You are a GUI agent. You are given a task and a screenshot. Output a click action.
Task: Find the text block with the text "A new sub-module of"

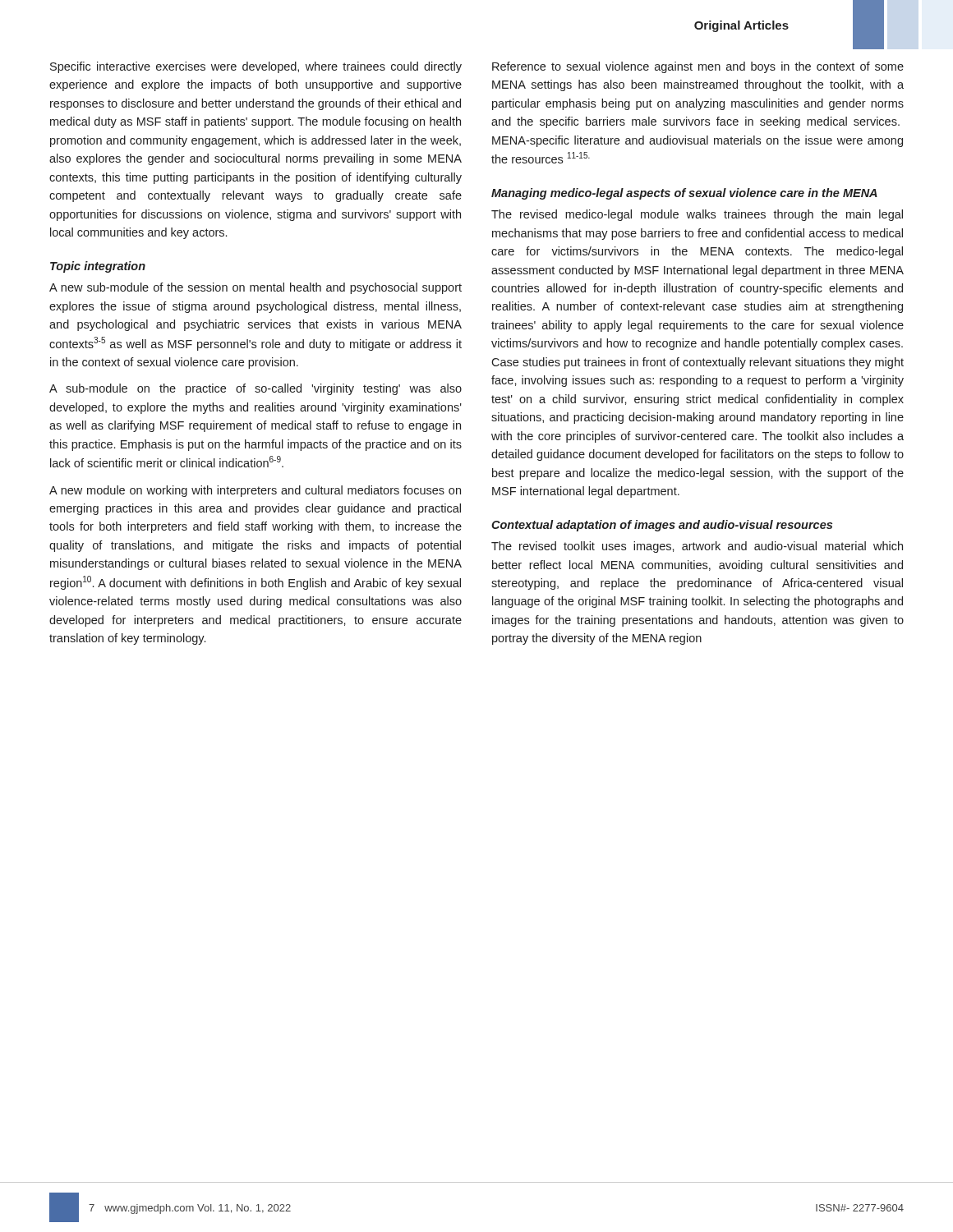coord(255,325)
